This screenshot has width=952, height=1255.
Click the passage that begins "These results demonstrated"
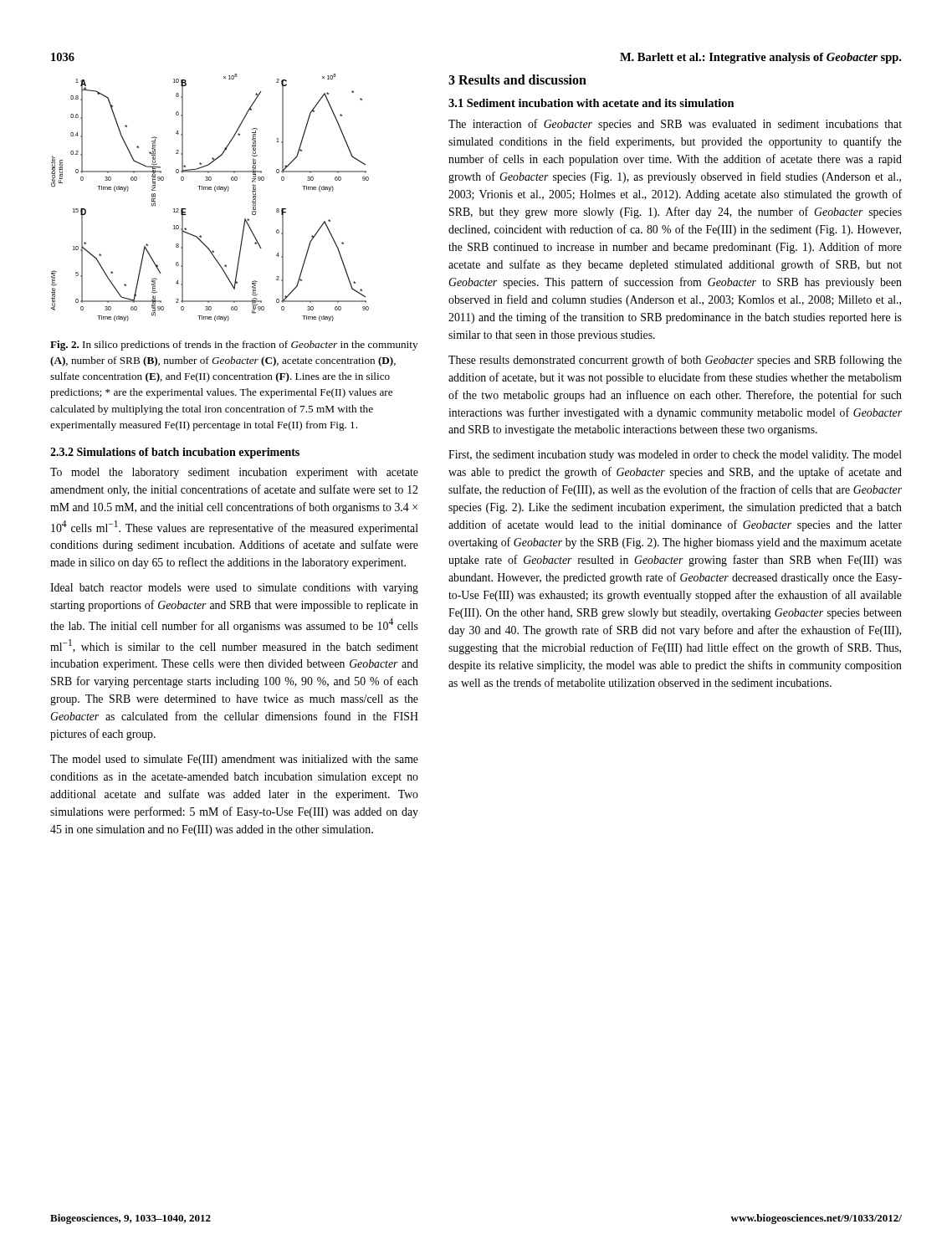(x=675, y=395)
